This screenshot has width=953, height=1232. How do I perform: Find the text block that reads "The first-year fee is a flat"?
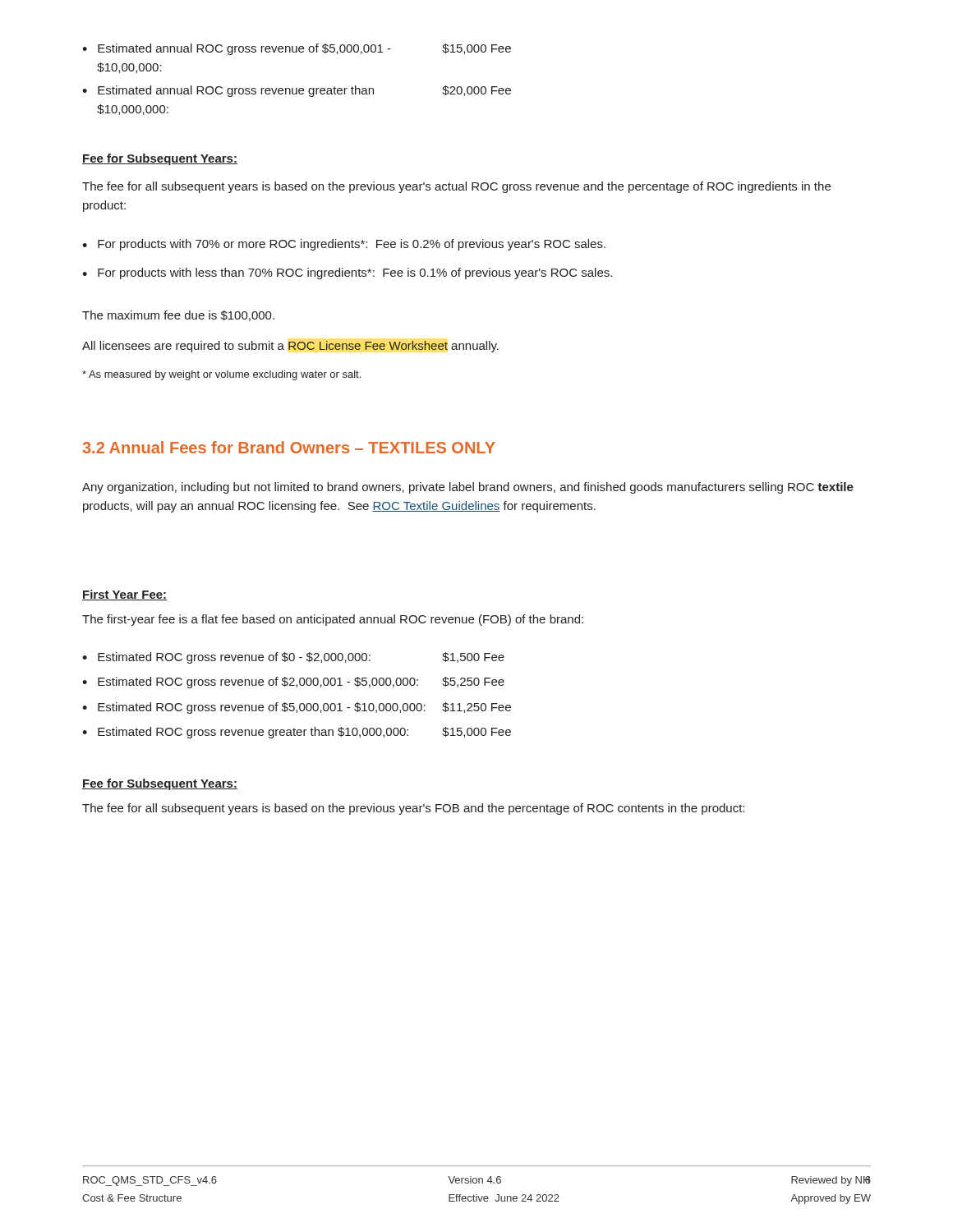click(x=333, y=619)
